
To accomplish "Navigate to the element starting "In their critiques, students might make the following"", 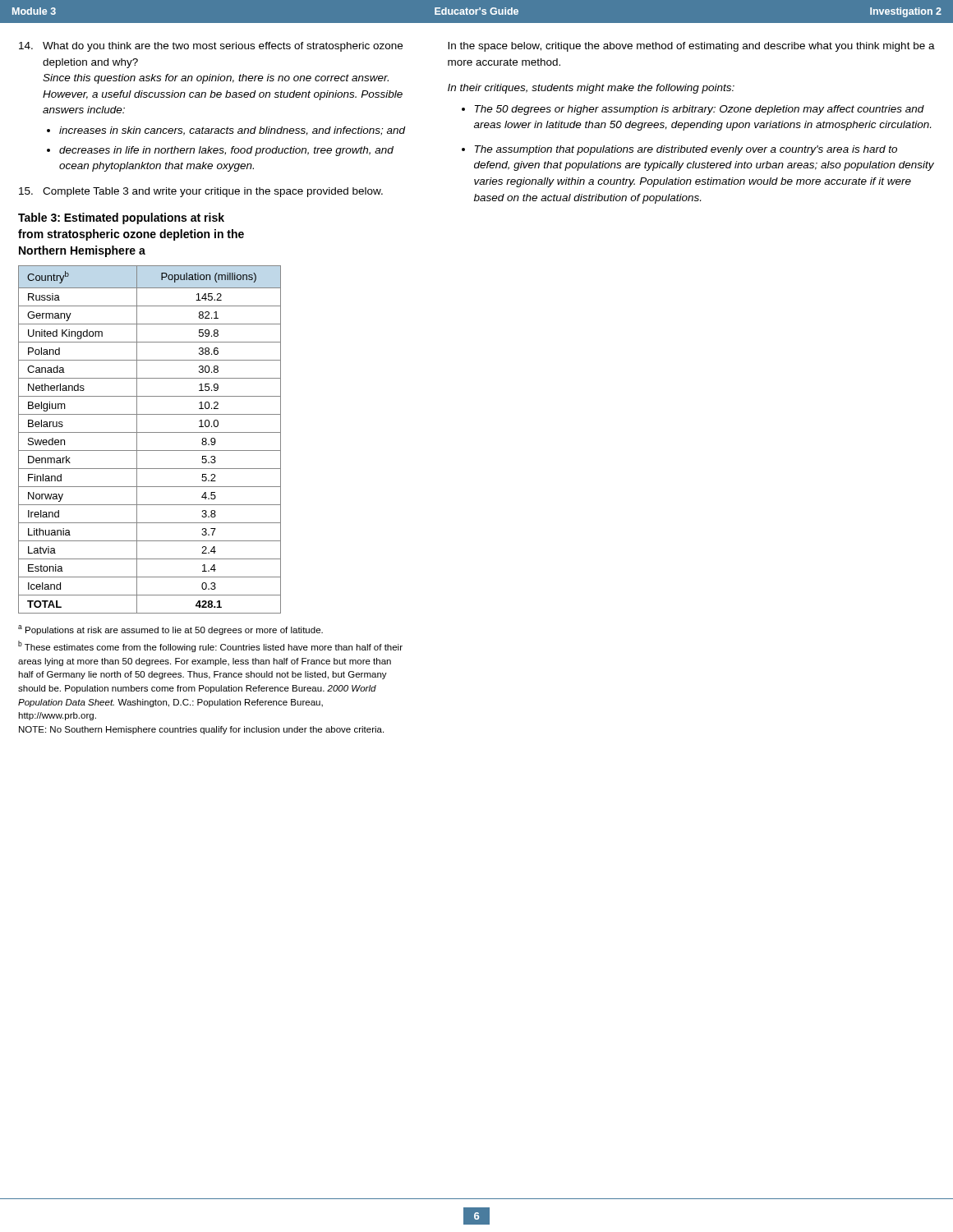I will (591, 87).
